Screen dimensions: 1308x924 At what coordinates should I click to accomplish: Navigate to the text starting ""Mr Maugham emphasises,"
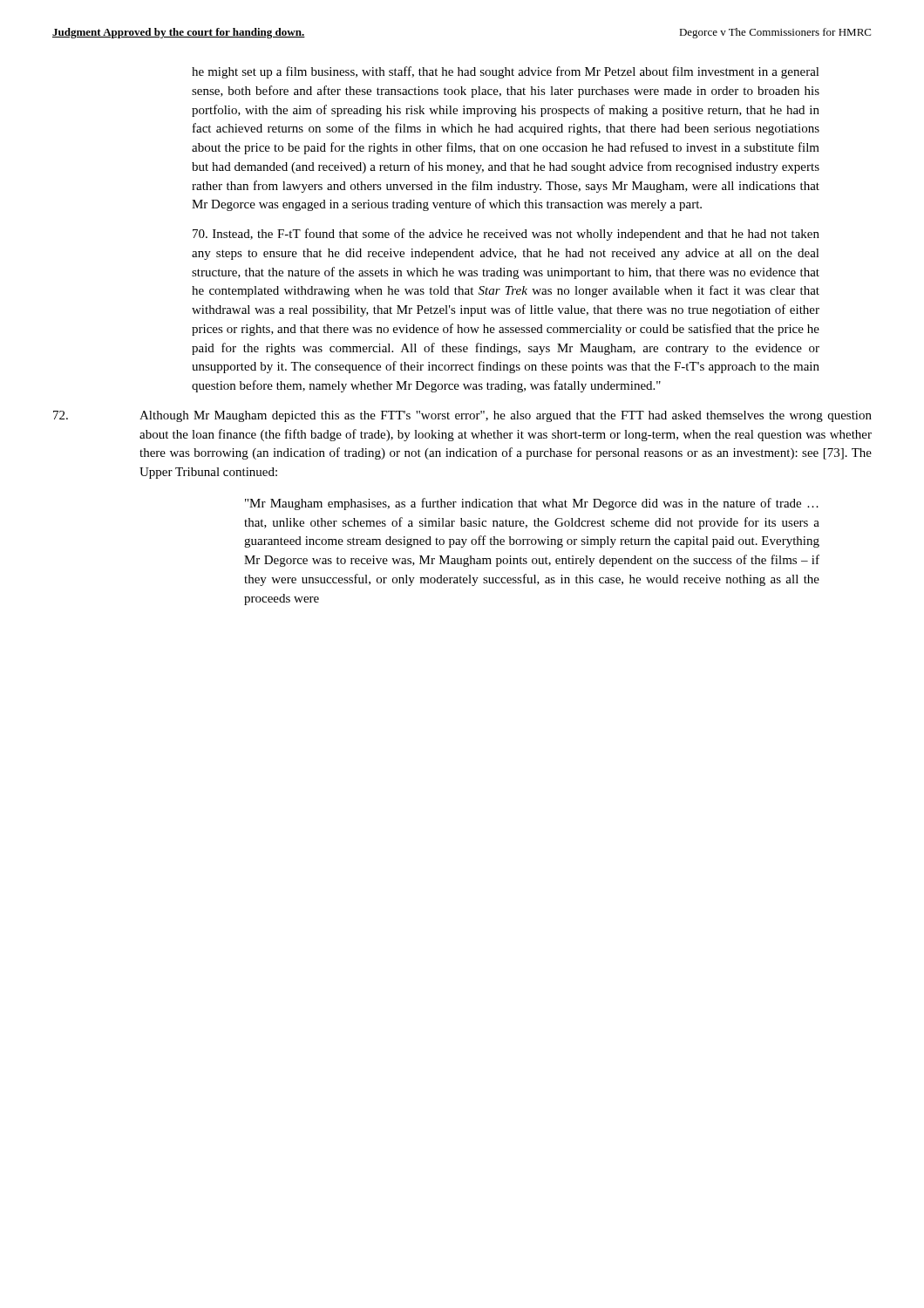(532, 551)
